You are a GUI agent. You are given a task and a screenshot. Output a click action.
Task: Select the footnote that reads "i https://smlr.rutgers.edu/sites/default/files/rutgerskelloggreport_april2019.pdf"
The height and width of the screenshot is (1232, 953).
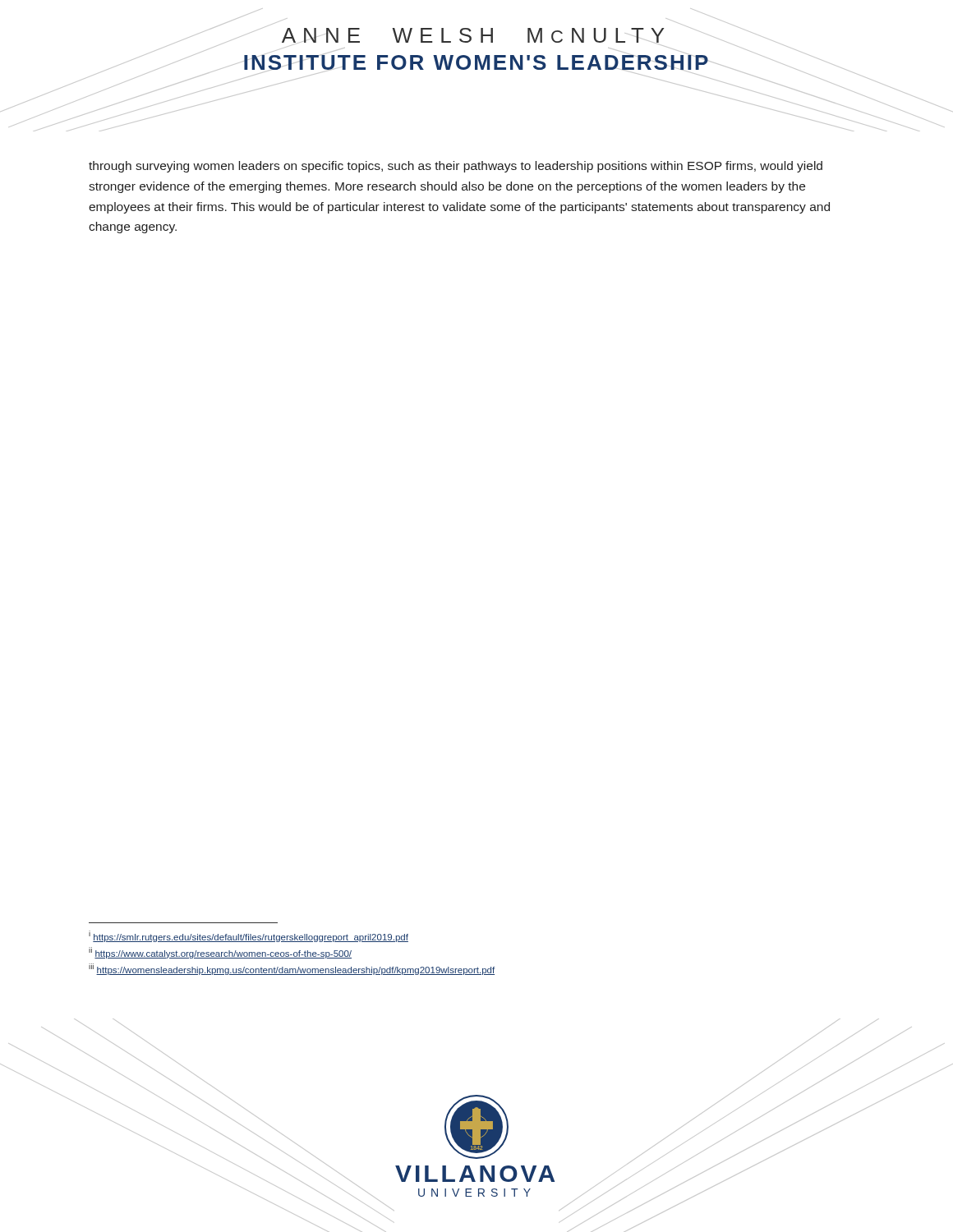248,935
